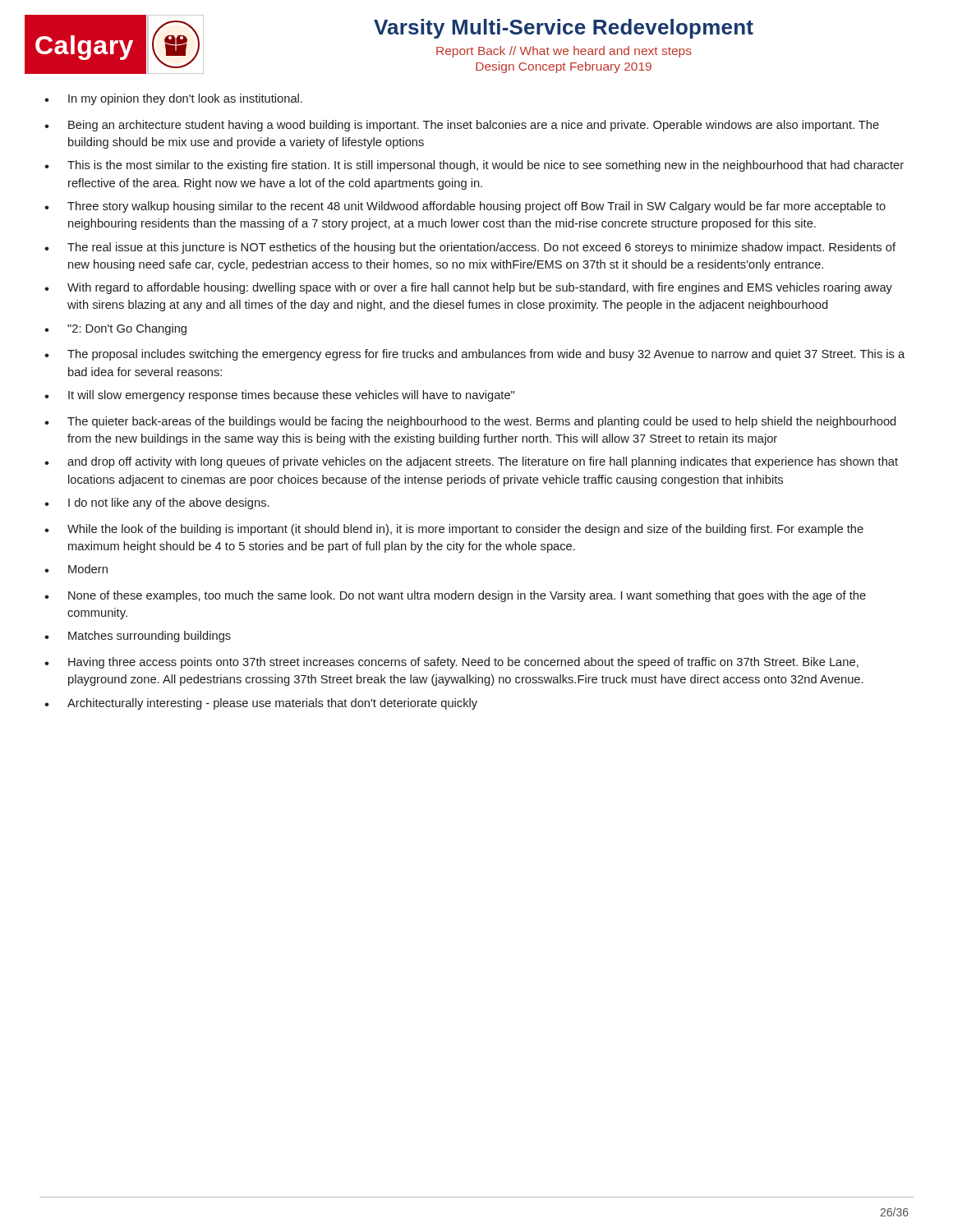Select the text starting "Report Back // What"
953x1232 pixels.
[564, 51]
